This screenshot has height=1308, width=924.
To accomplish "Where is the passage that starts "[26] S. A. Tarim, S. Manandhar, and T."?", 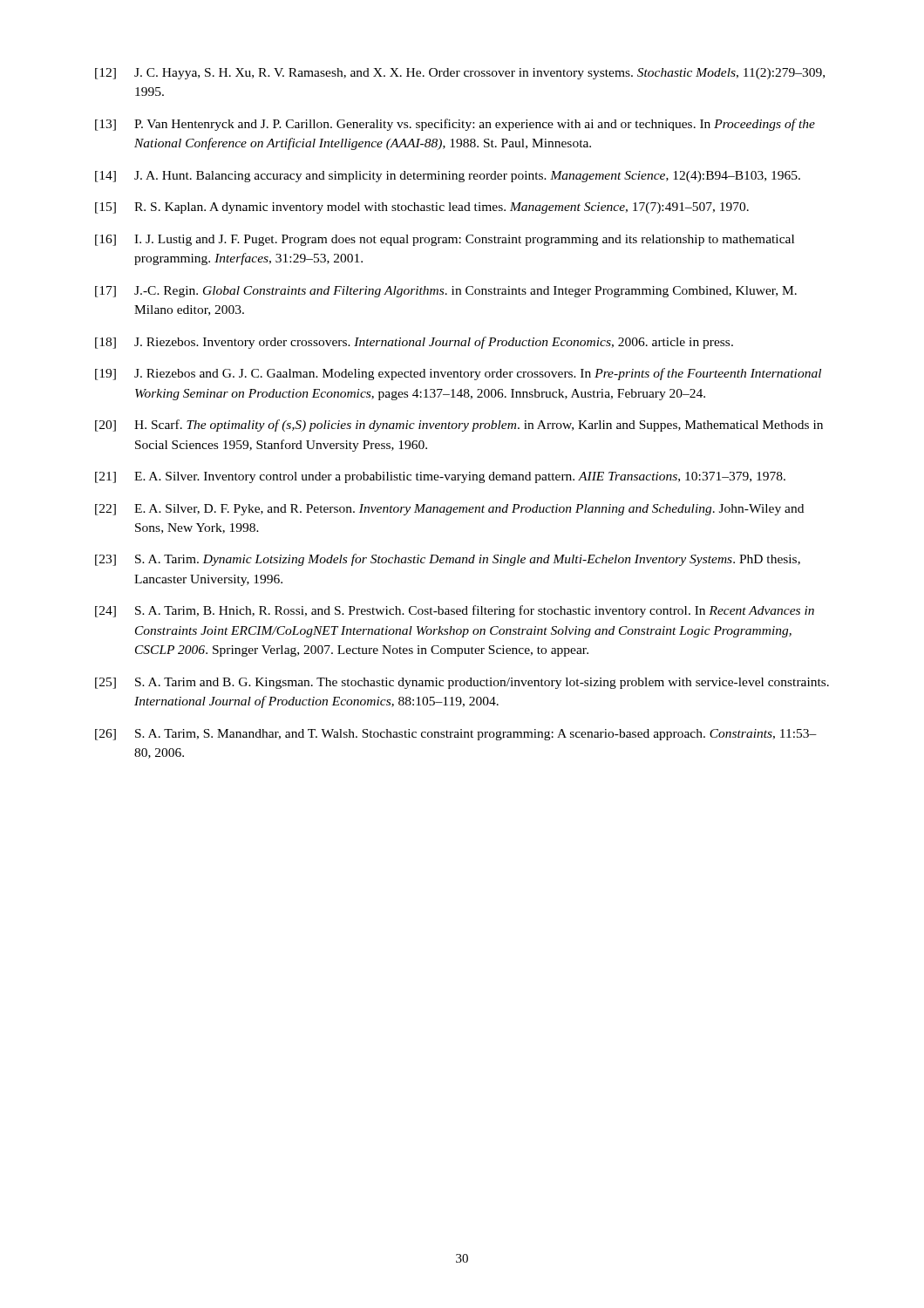I will [x=462, y=743].
